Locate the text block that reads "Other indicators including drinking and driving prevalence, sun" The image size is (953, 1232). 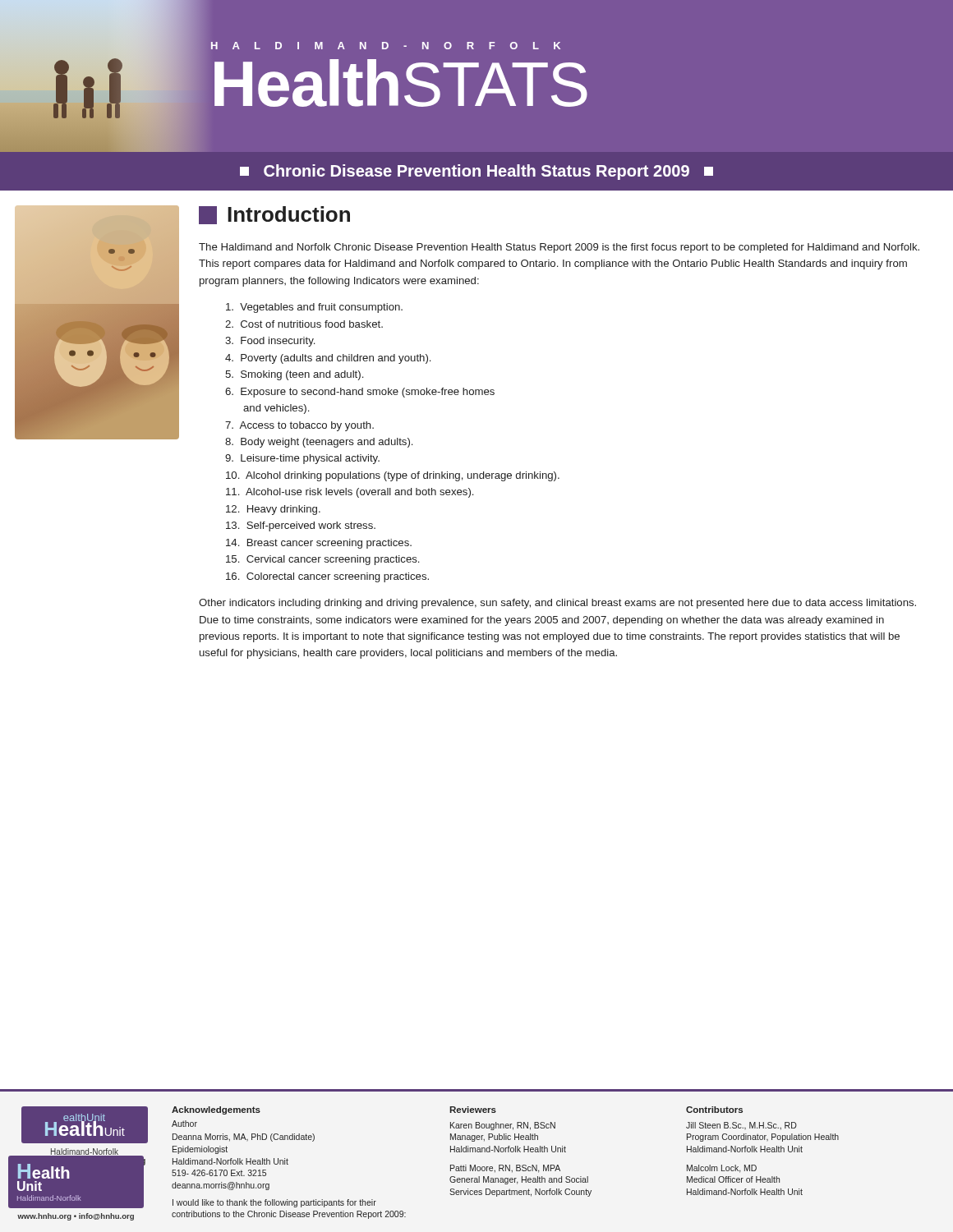point(558,628)
